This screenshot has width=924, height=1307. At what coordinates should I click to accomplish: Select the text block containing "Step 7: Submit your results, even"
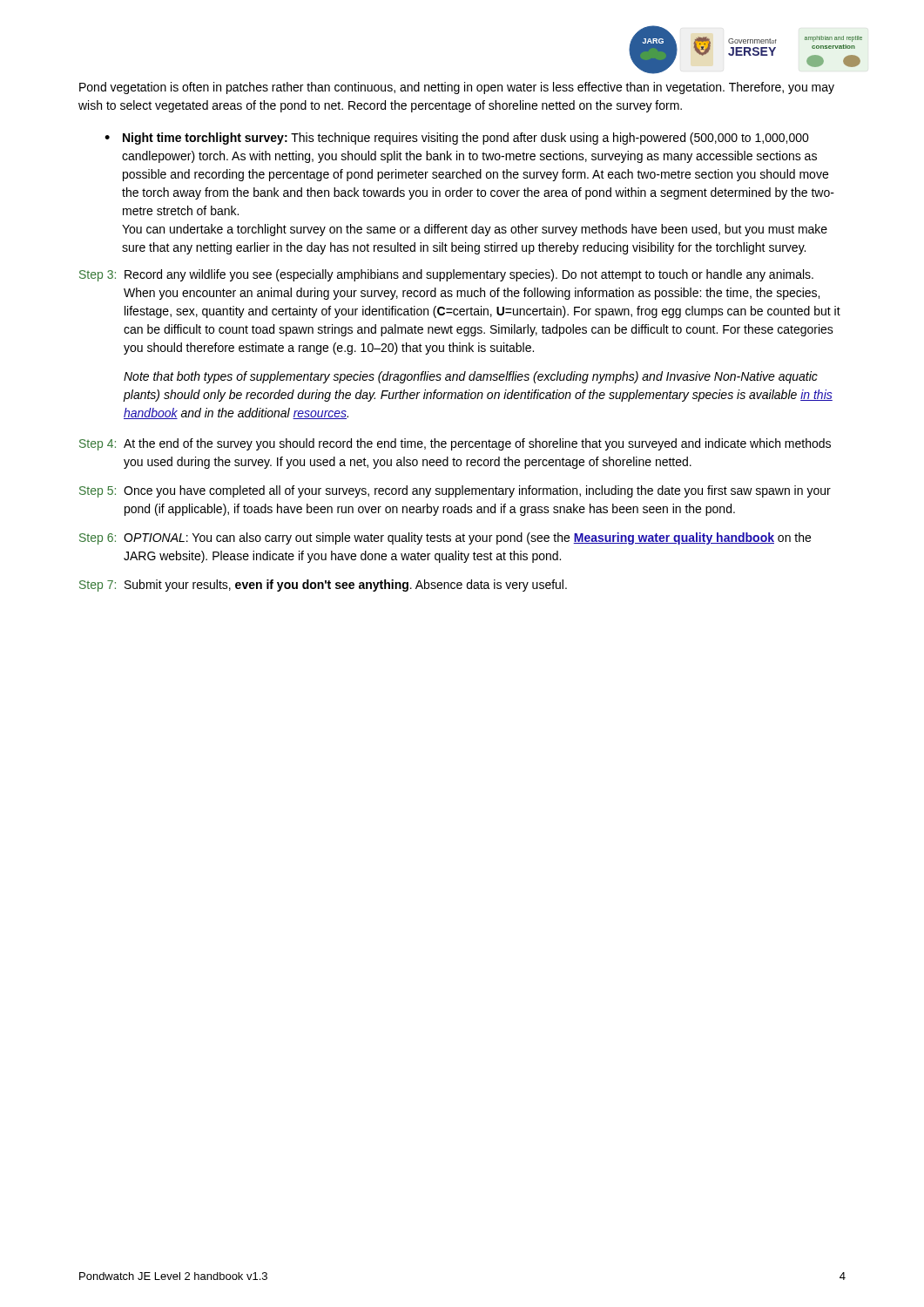pyautogui.click(x=323, y=585)
